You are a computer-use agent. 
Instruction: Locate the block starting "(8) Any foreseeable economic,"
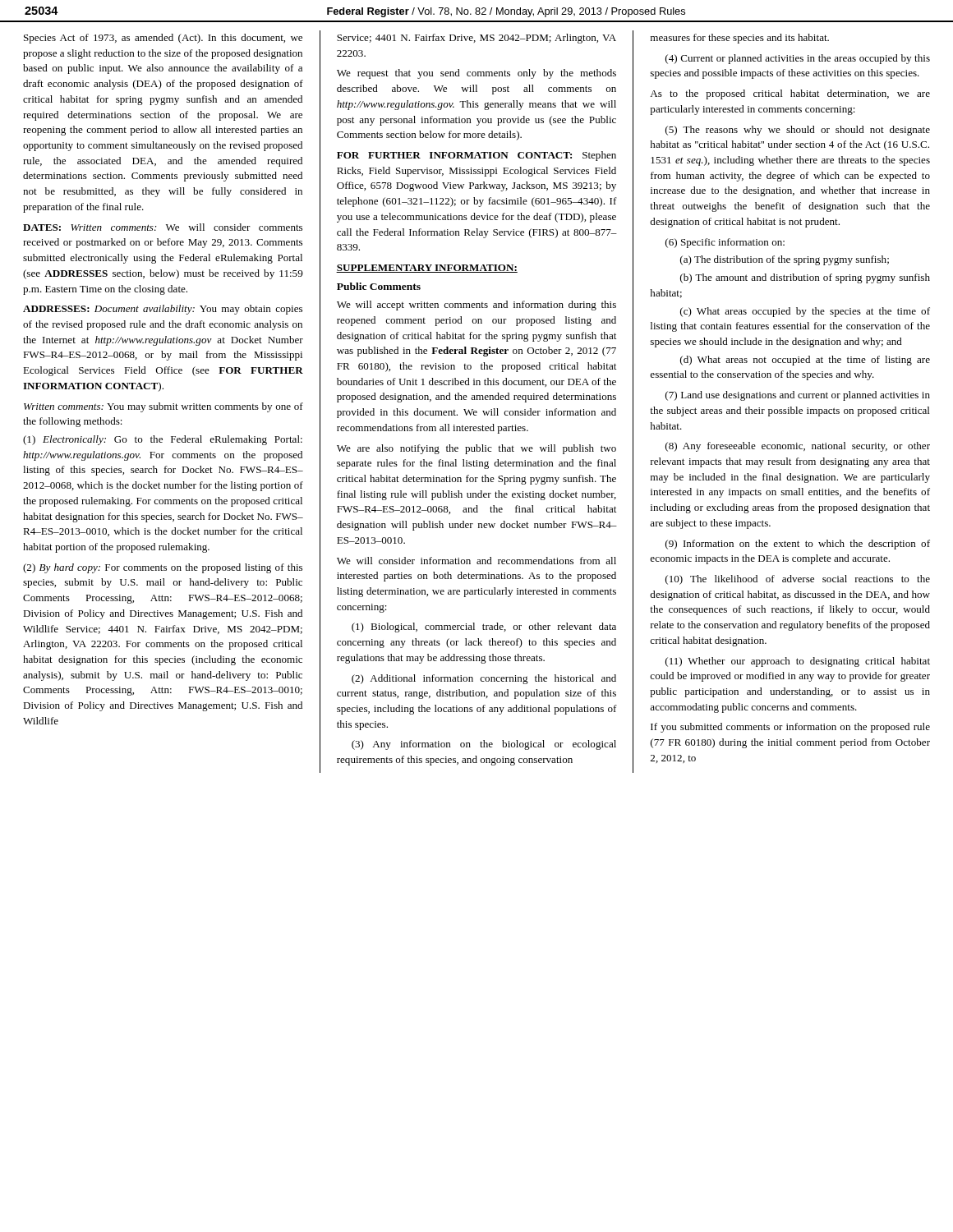[790, 485]
